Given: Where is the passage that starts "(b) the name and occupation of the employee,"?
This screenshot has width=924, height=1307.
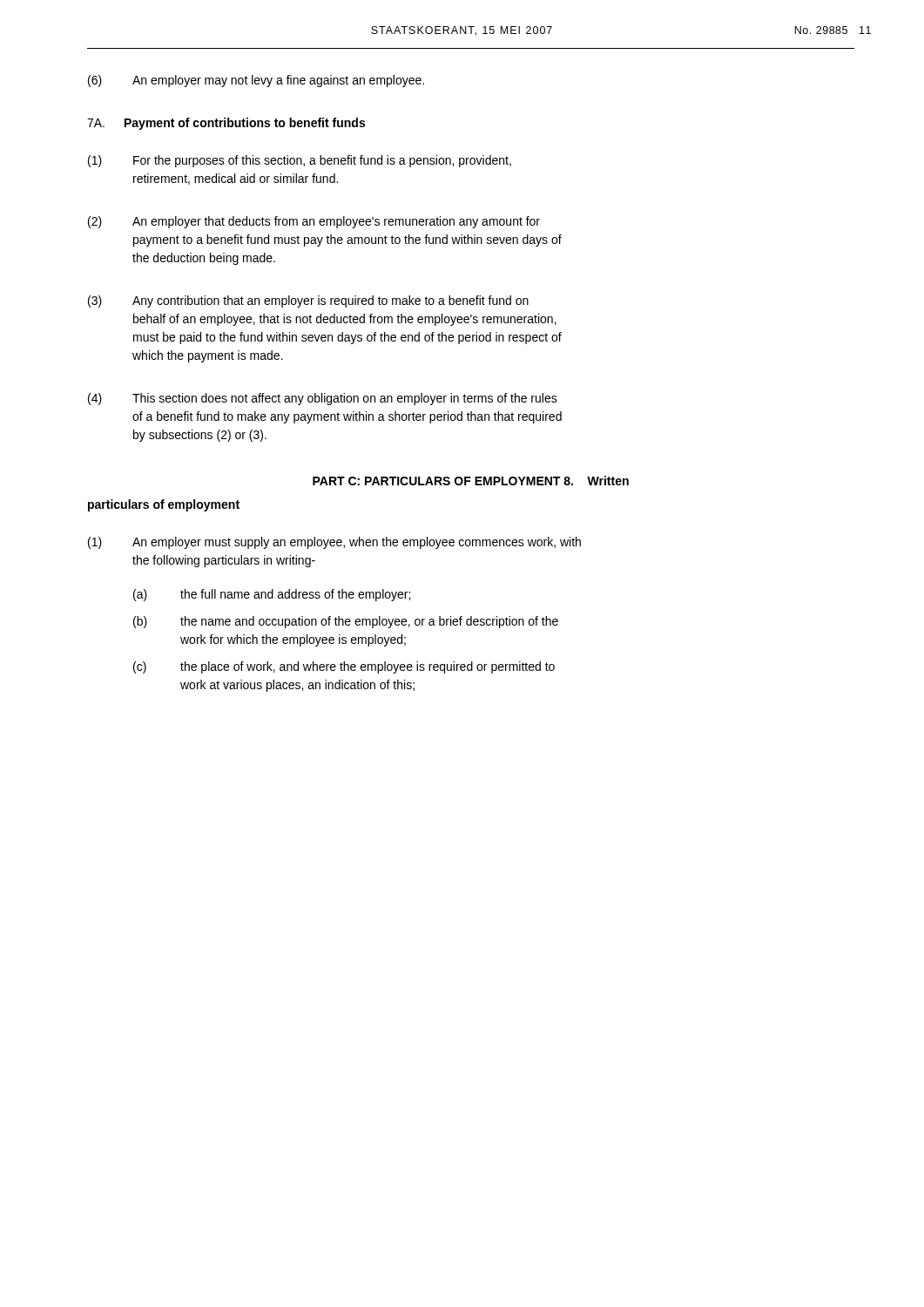Looking at the screenshot, I should coord(345,631).
